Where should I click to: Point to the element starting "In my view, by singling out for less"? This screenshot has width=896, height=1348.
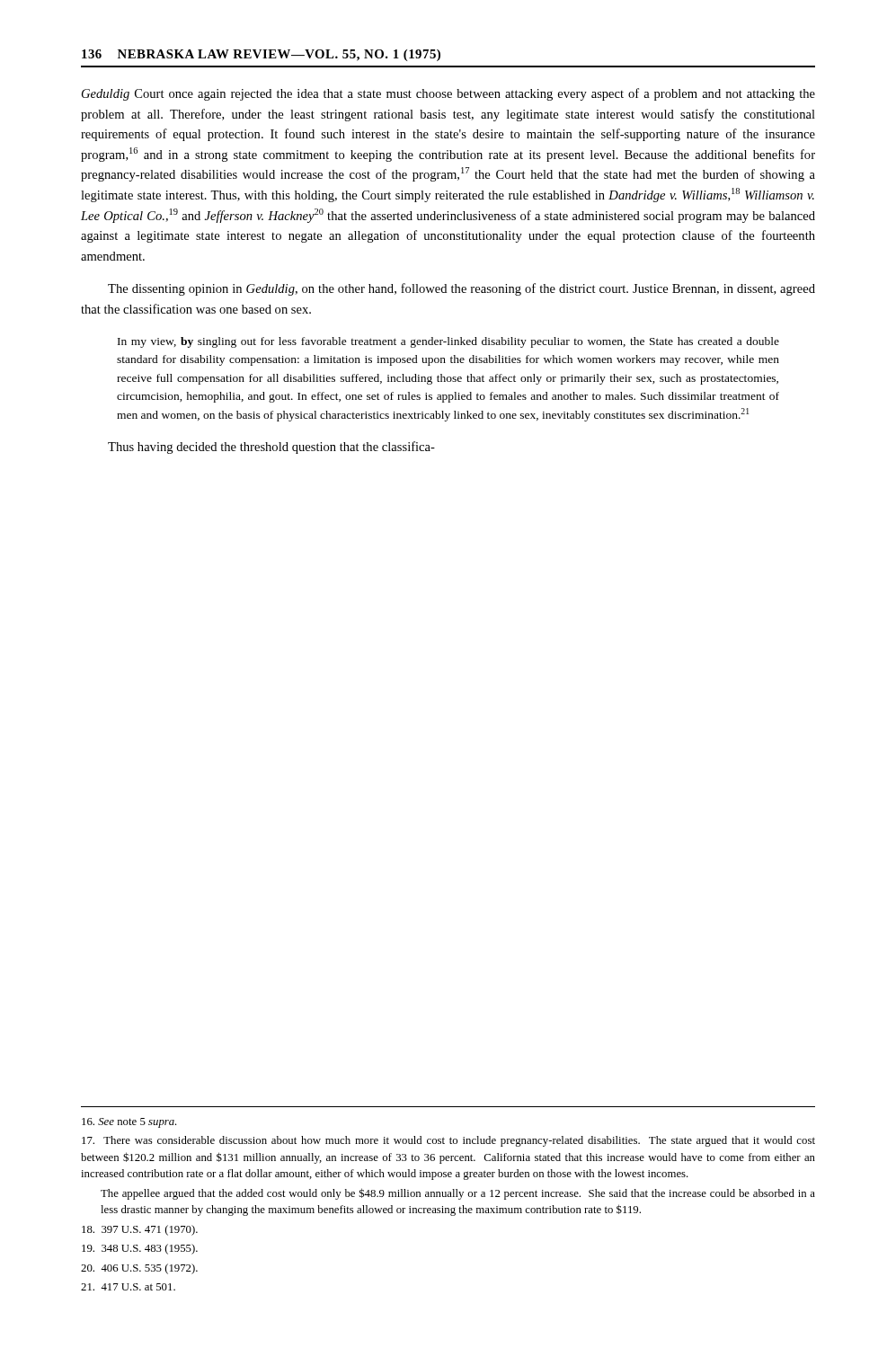click(x=448, y=378)
